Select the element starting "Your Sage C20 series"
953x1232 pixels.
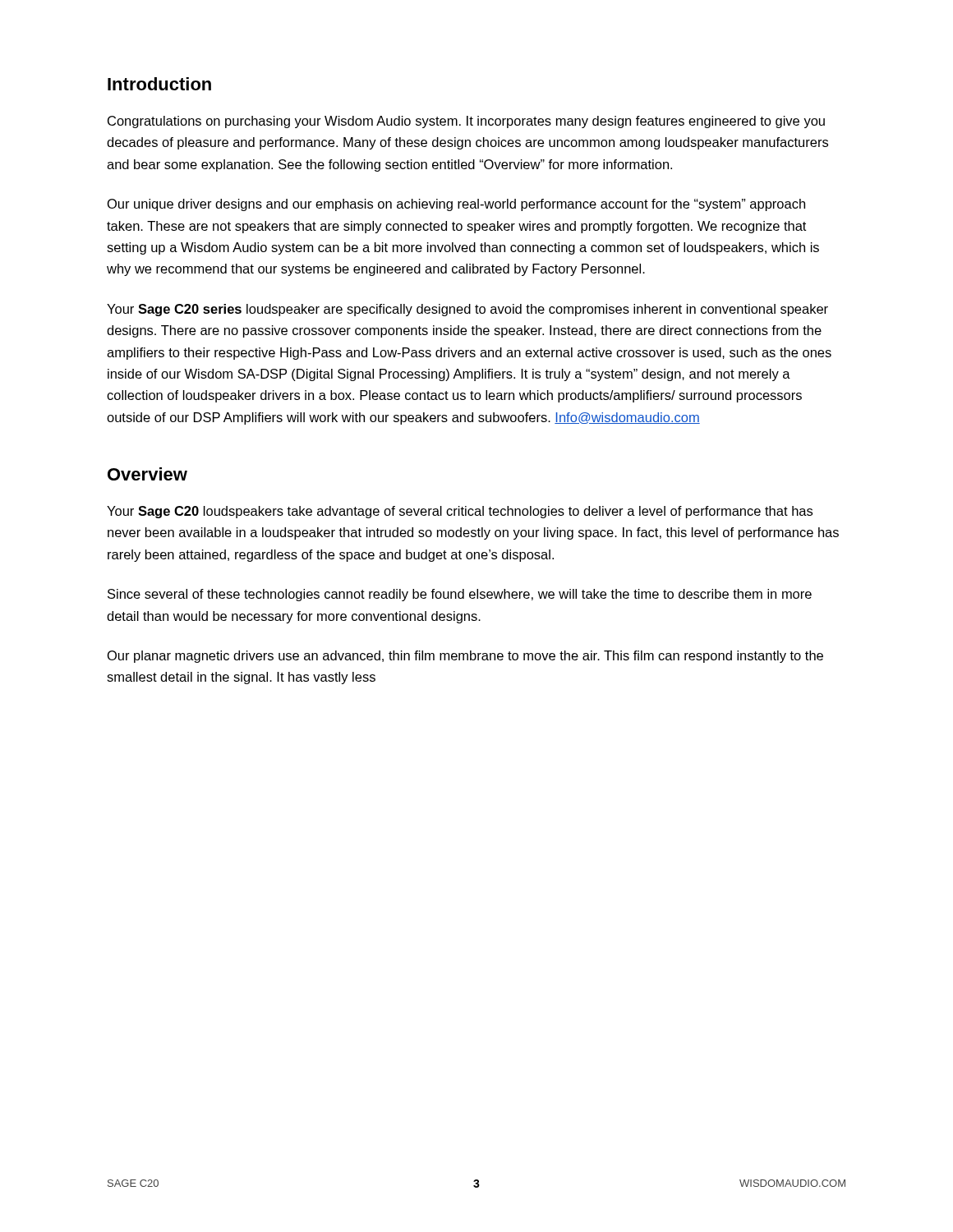(469, 363)
